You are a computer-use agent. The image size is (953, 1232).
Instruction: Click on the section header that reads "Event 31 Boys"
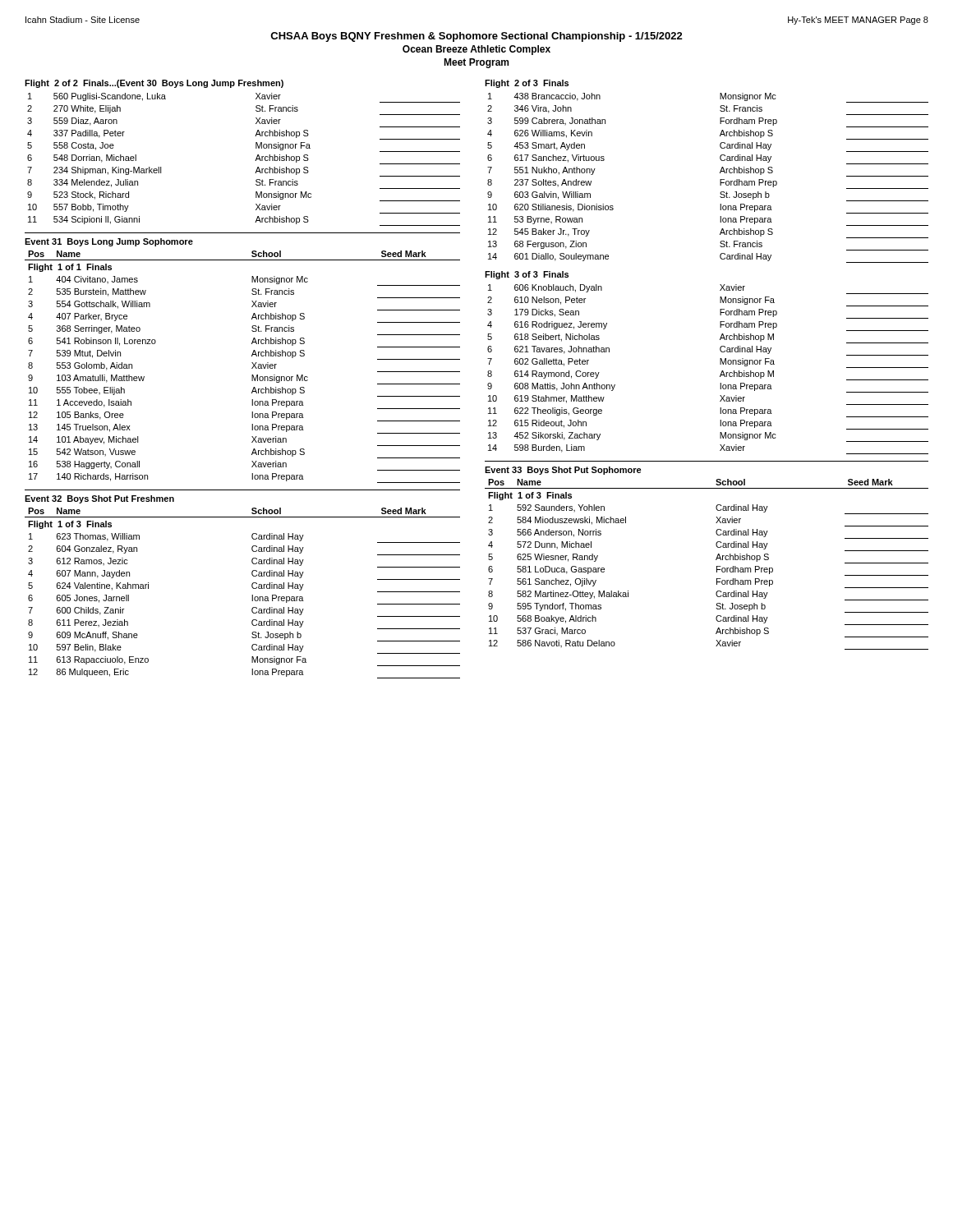pyautogui.click(x=109, y=241)
